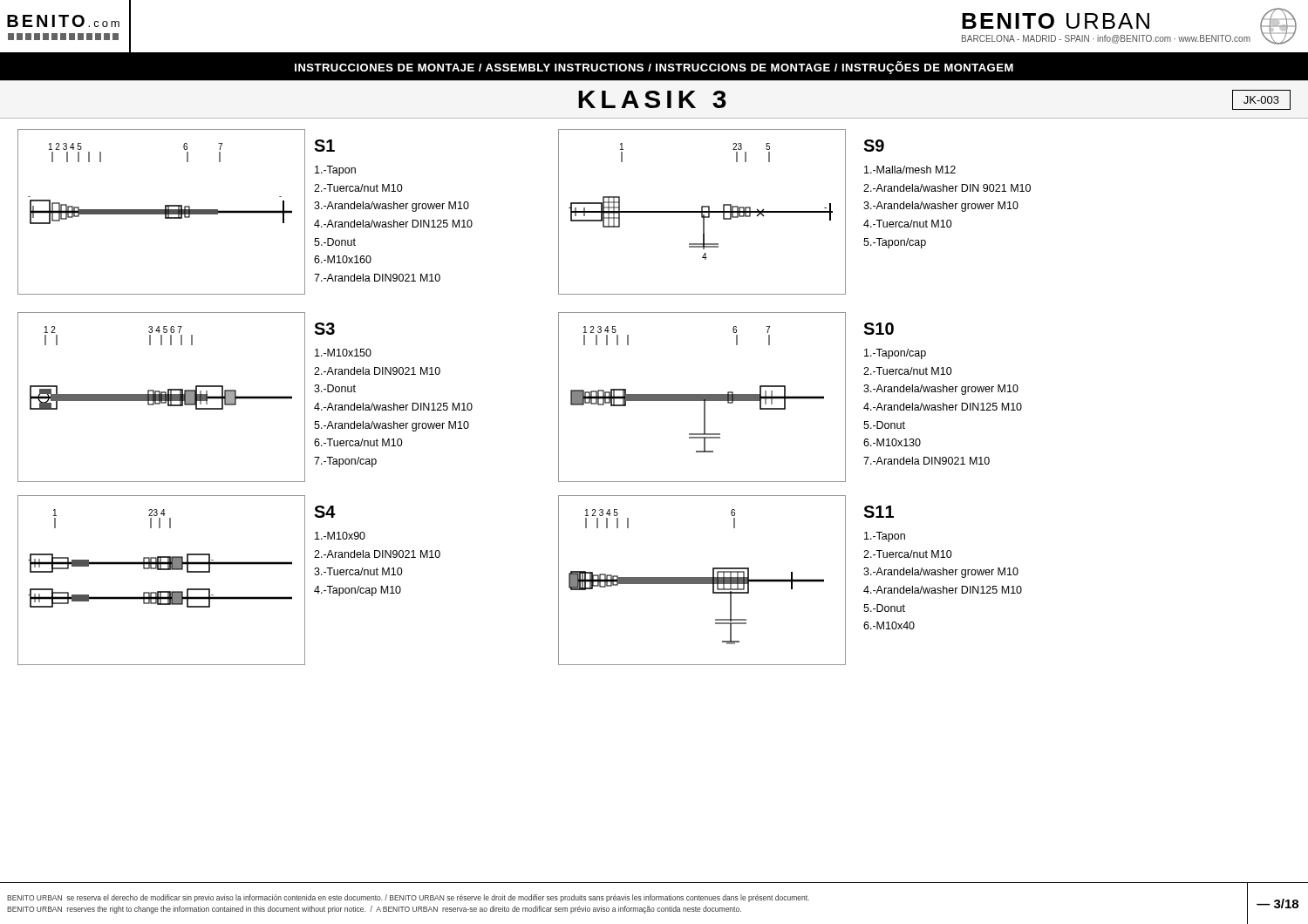Find the passage starting "S11 1.-Tapon 2.-Tuerca/nut M10 3.-Arandela/washer grower M10 4.-Arandela/washer"
1308x924 pixels.
coord(992,569)
